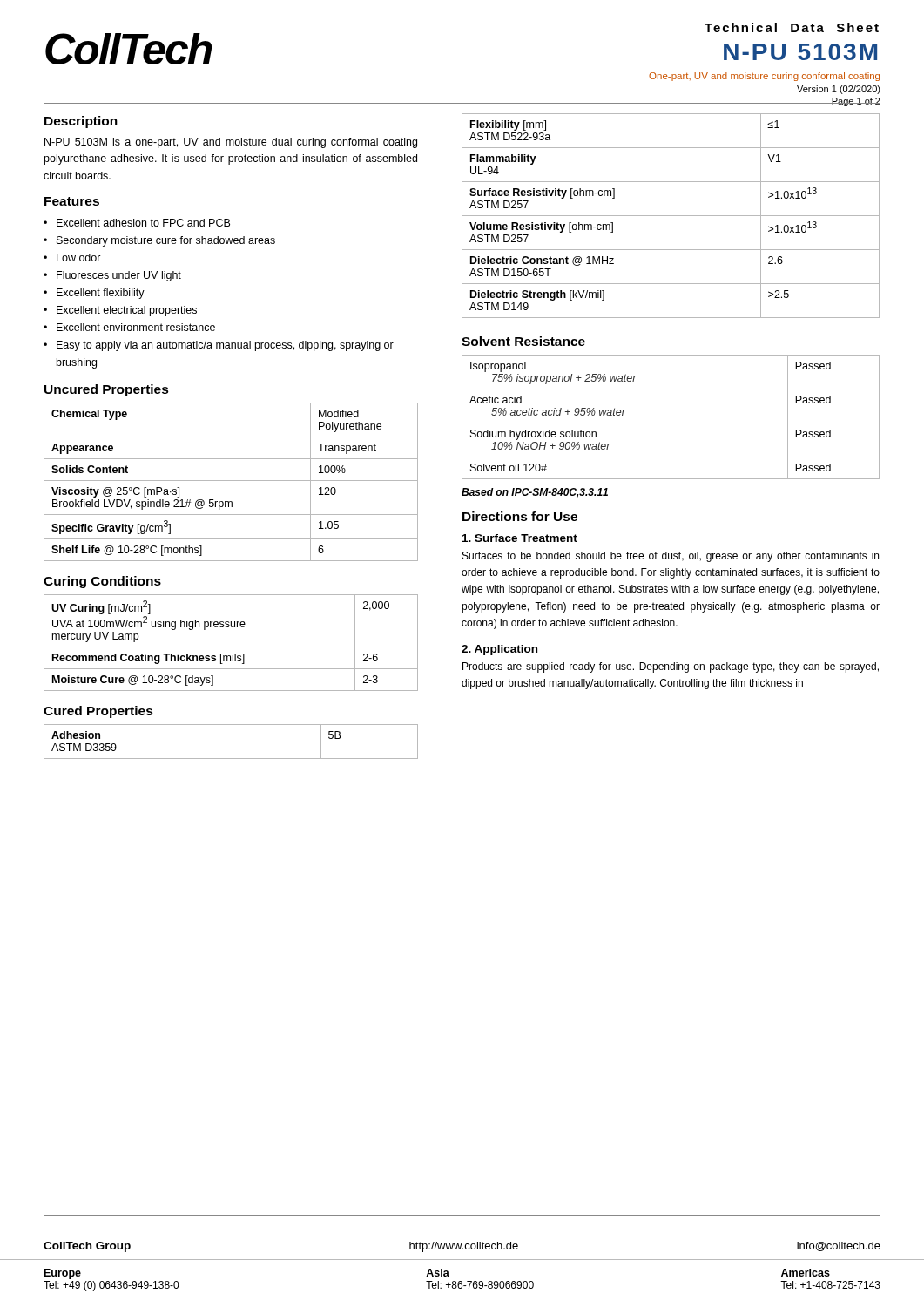The height and width of the screenshot is (1307, 924).
Task: Click on the section header containing "Directions for Use"
Action: tap(520, 516)
